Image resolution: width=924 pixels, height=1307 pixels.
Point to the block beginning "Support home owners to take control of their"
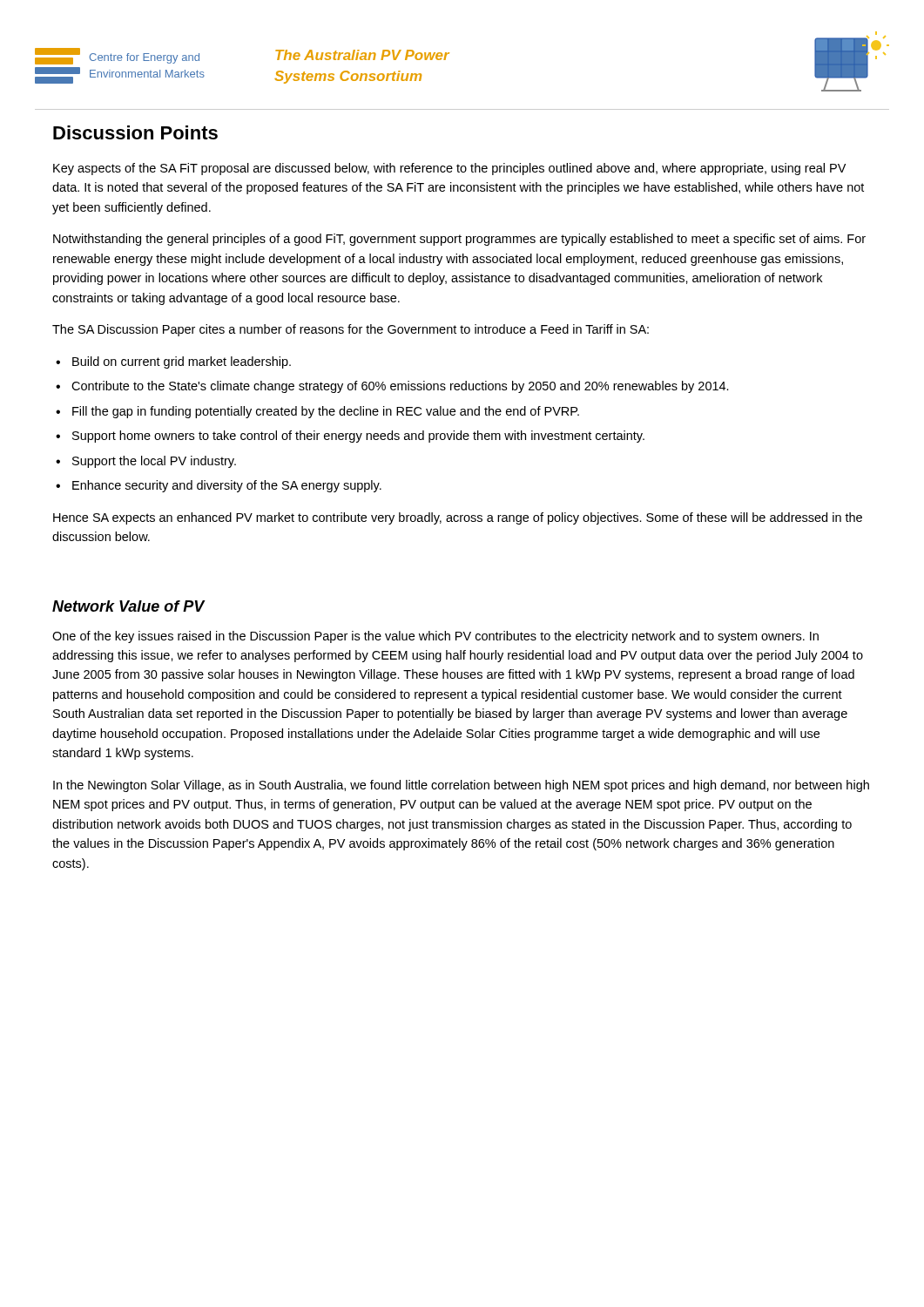point(358,436)
